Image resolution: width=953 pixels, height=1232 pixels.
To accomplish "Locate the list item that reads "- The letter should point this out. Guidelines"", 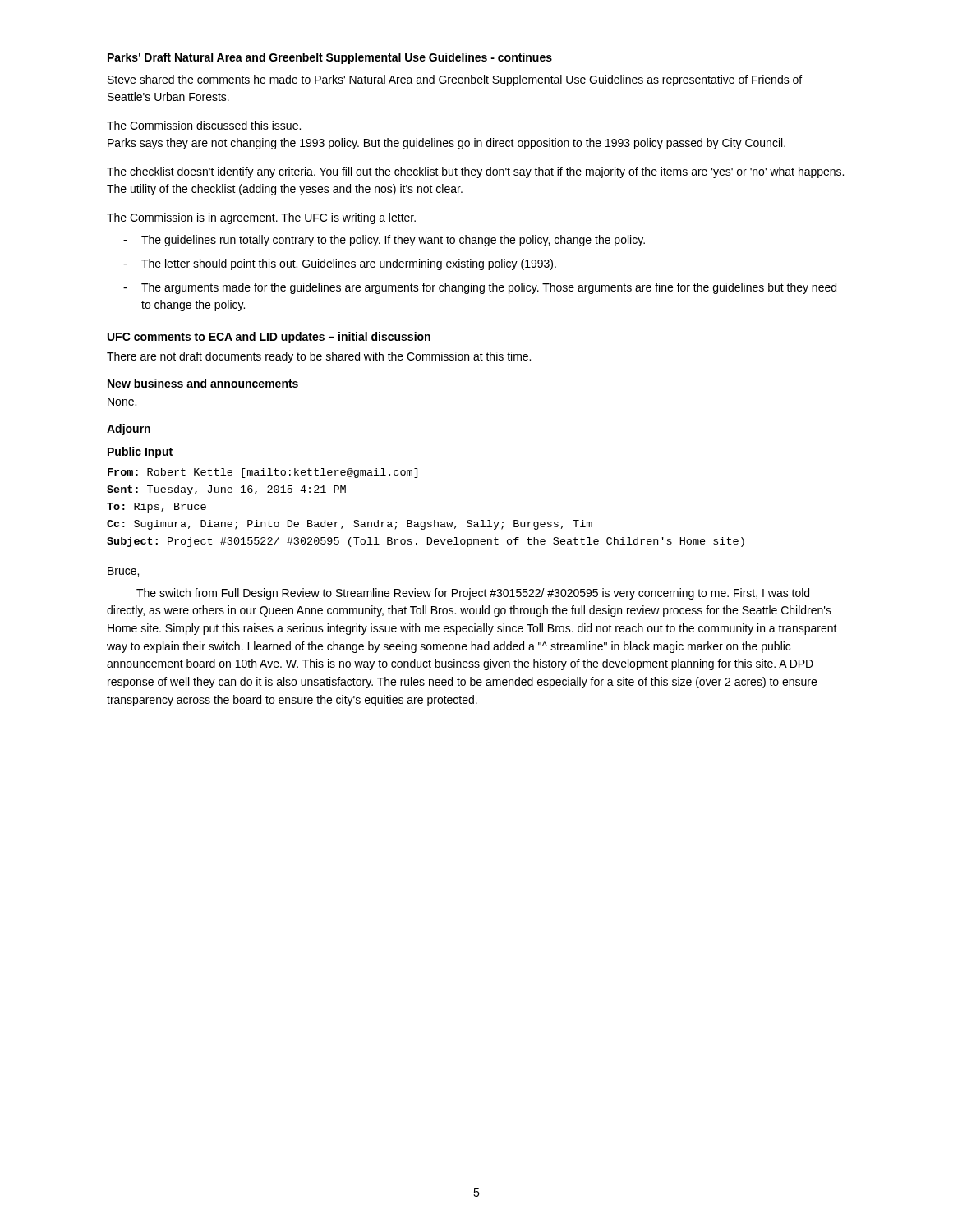I will click(485, 264).
